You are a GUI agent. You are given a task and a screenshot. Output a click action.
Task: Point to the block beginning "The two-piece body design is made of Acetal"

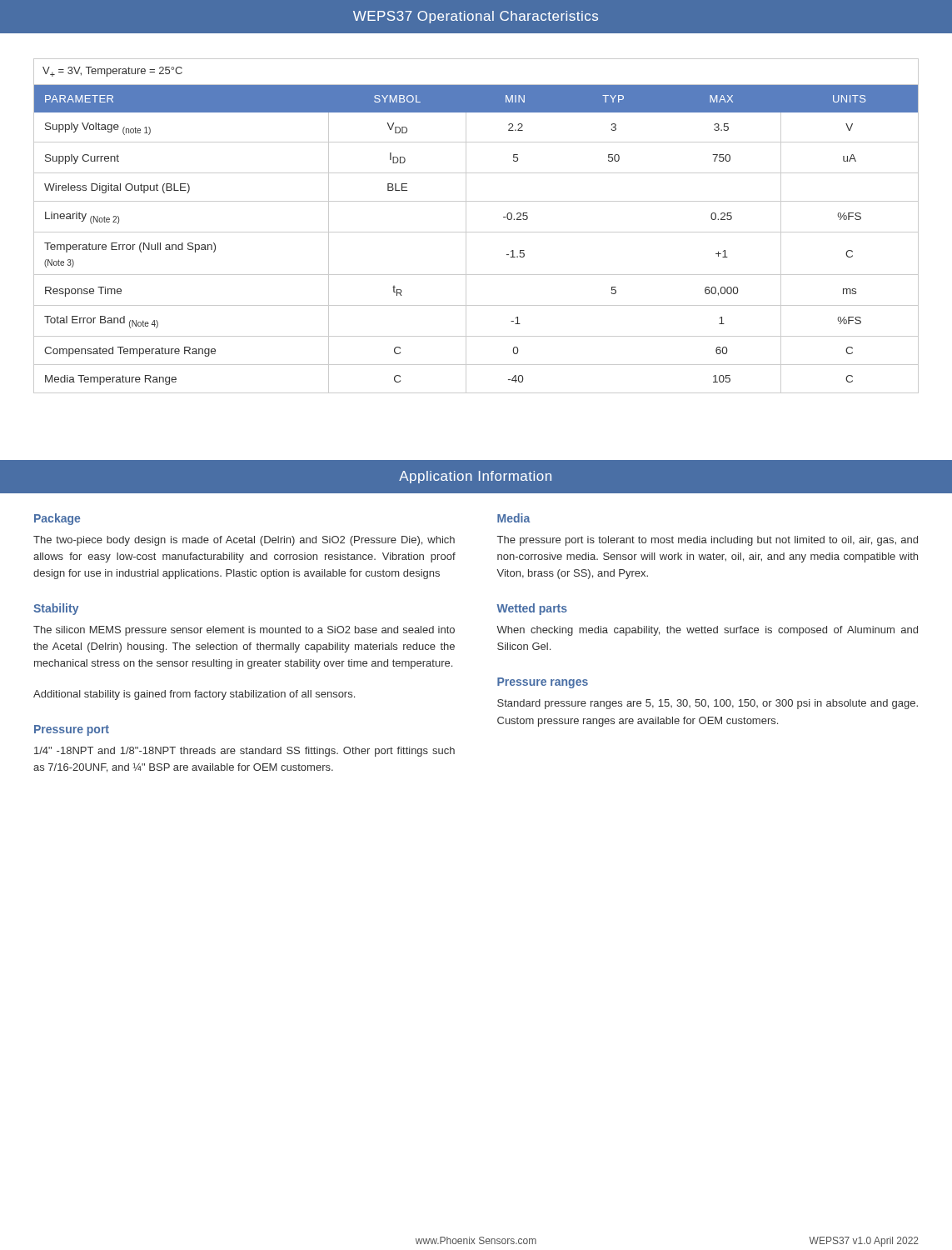click(244, 556)
